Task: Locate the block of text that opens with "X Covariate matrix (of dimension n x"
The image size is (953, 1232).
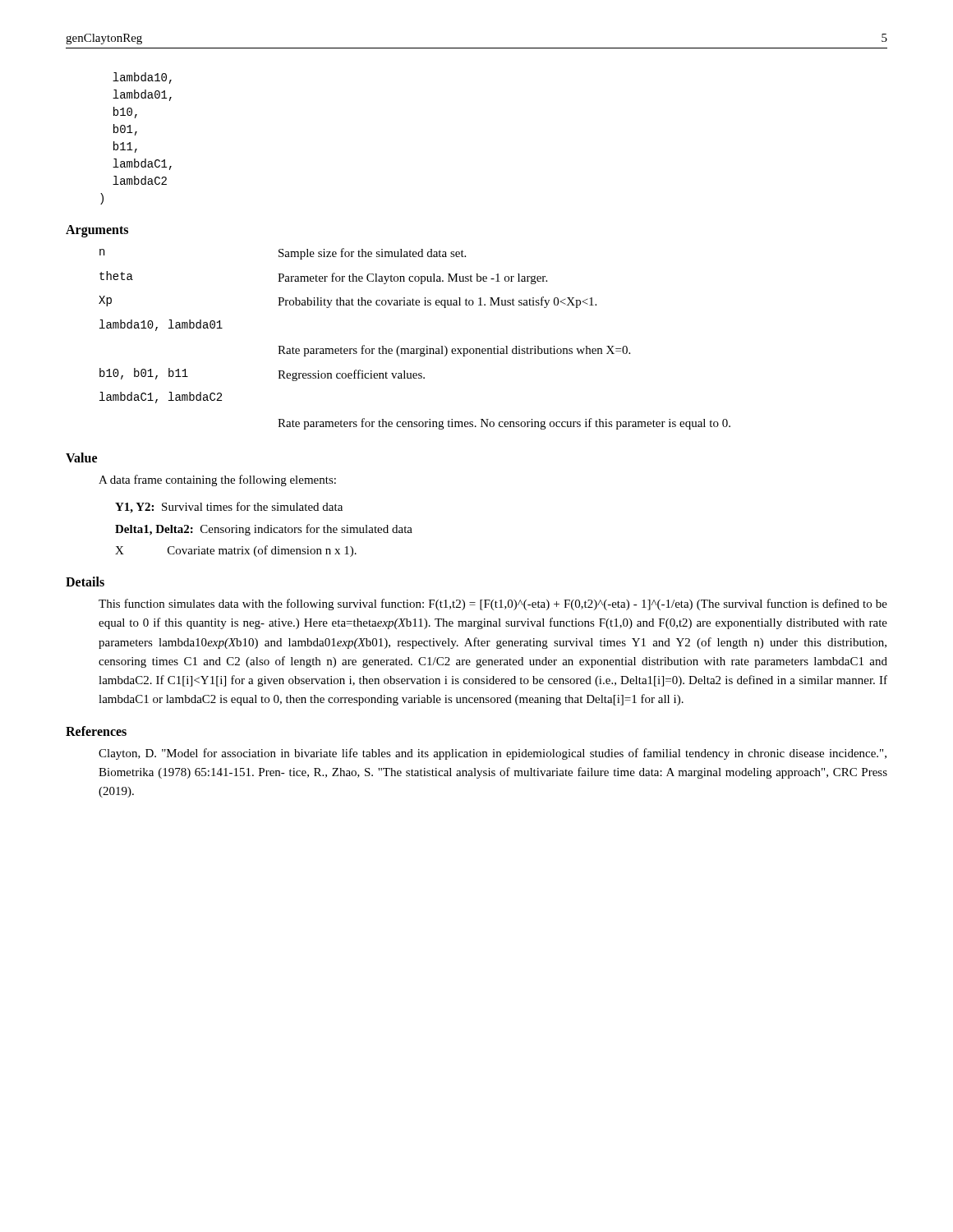Action: (x=236, y=550)
